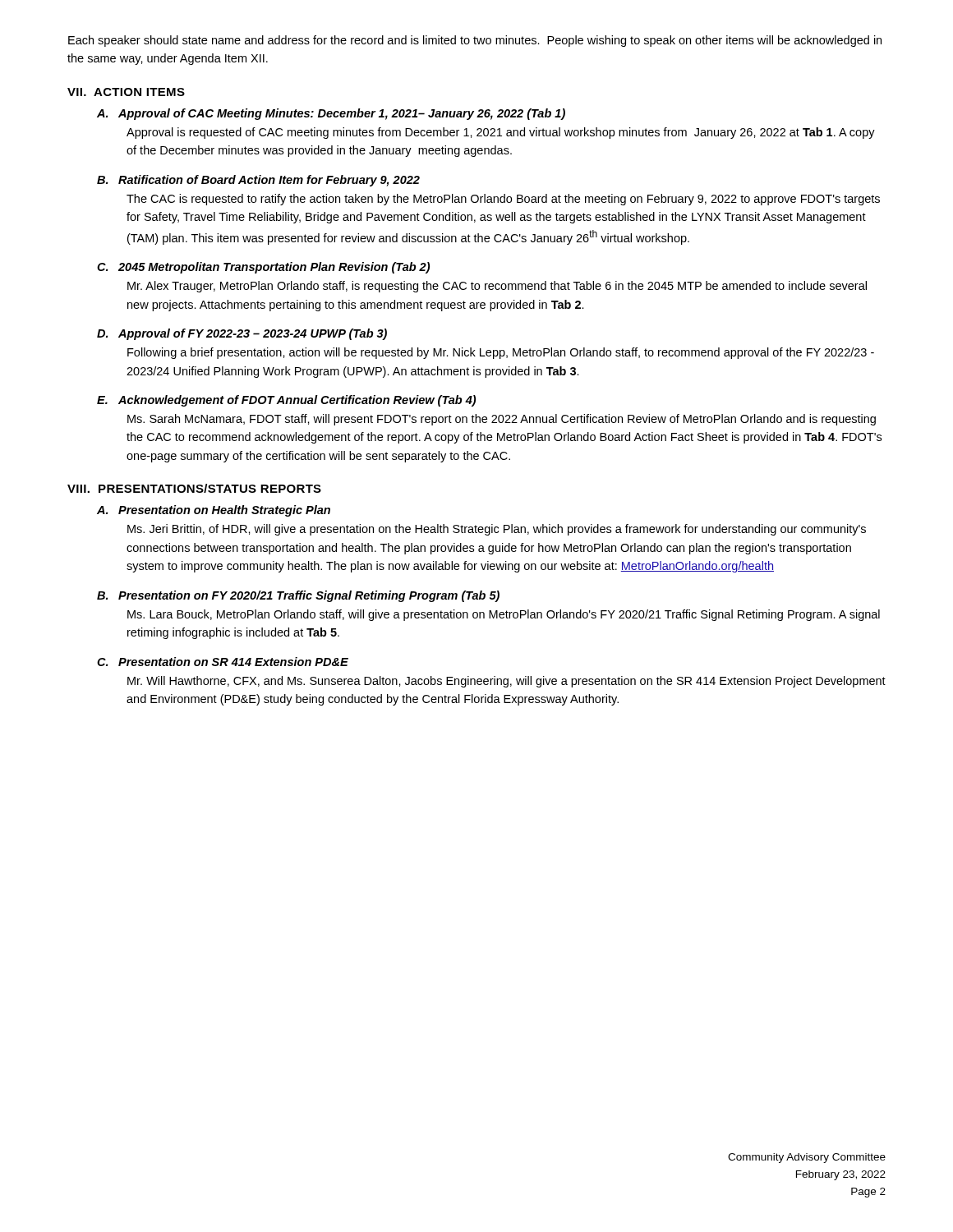953x1232 pixels.
Task: Locate the block of text that opens with "B. Ratification of Board Action Item"
Action: coord(258,180)
